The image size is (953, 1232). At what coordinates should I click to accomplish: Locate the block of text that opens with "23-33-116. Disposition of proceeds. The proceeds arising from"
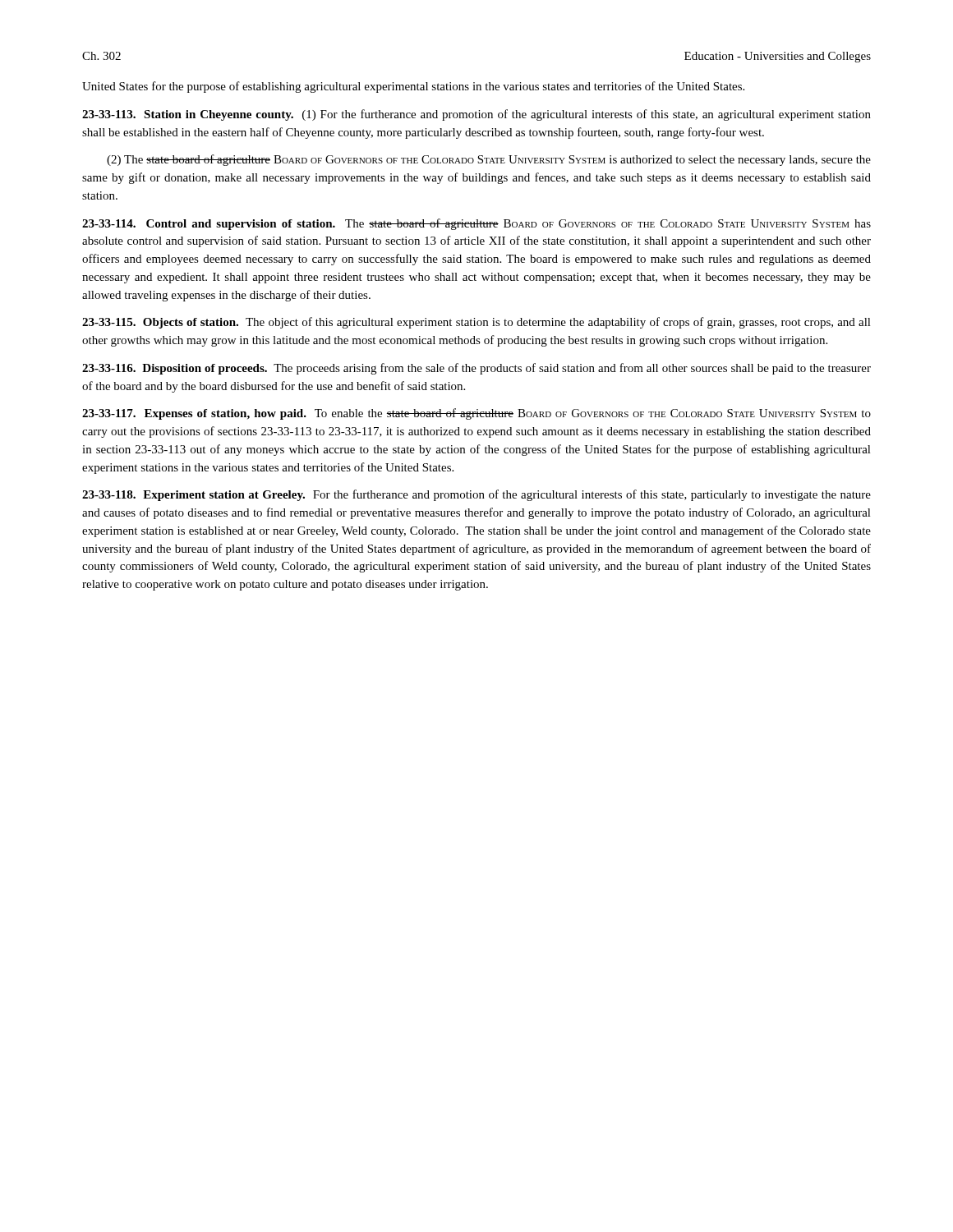476,377
